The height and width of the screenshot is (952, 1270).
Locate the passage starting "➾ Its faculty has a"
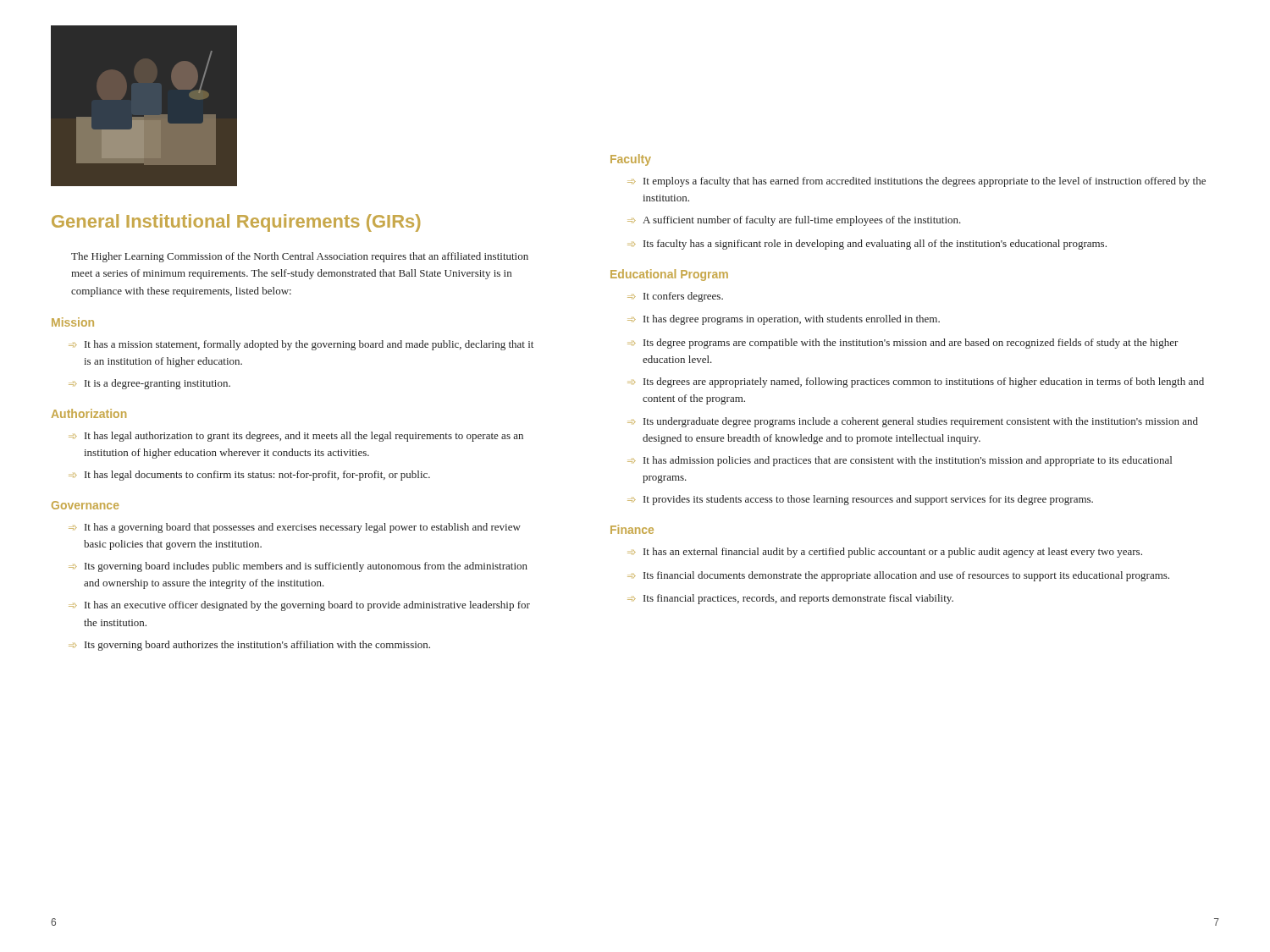tap(923, 244)
